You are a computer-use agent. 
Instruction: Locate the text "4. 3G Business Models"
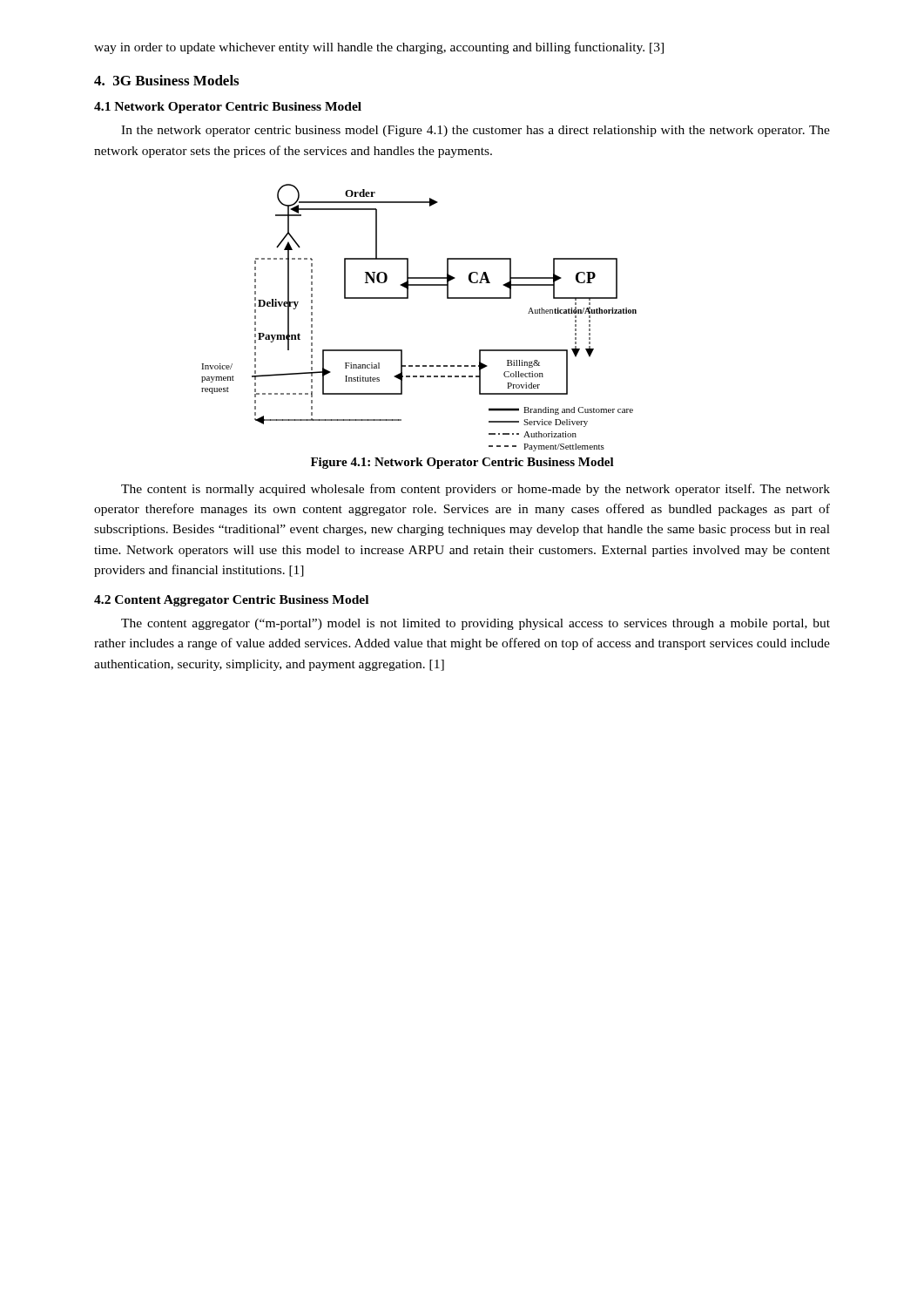pyautogui.click(x=167, y=81)
